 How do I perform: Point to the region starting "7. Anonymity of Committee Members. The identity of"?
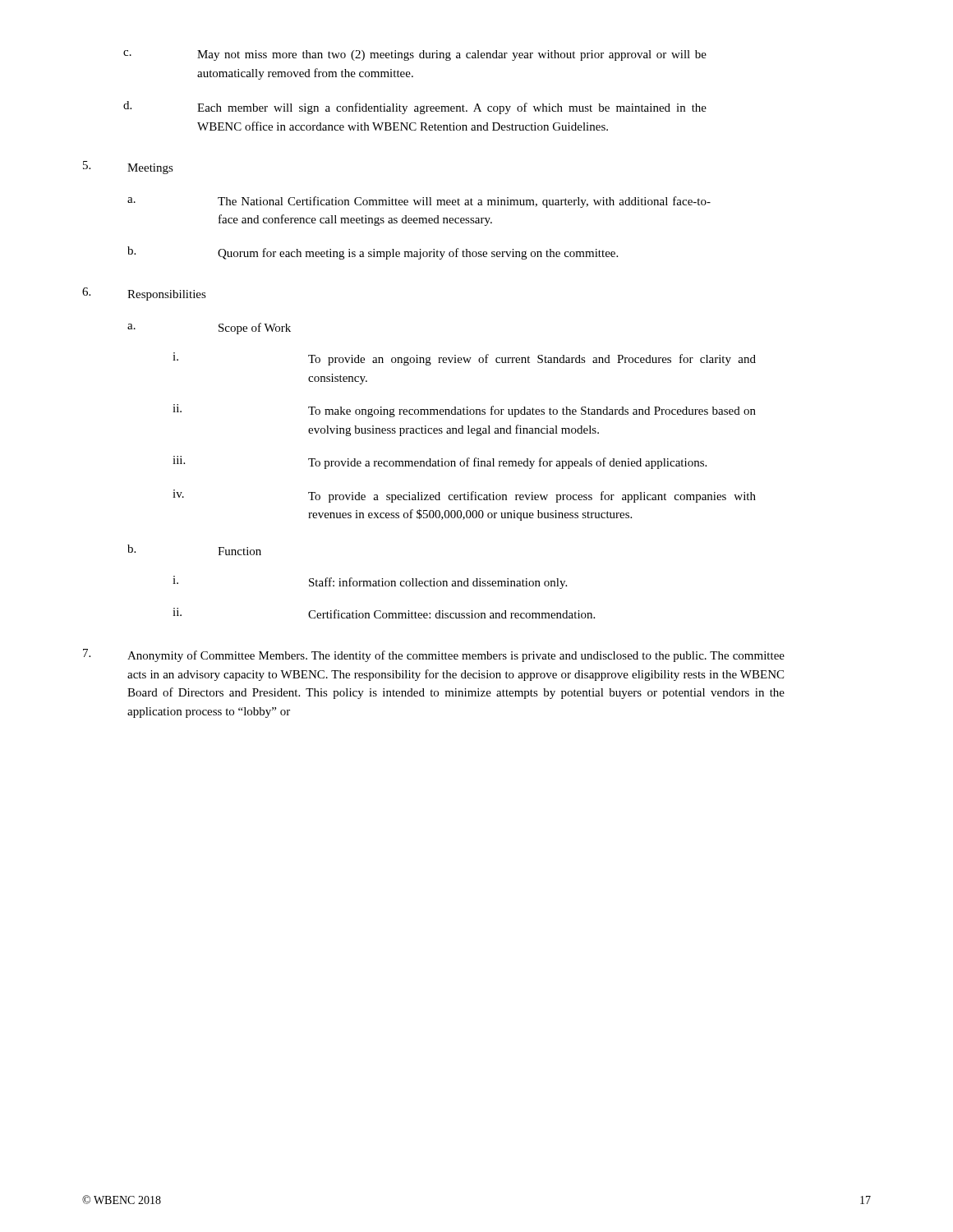pos(433,683)
